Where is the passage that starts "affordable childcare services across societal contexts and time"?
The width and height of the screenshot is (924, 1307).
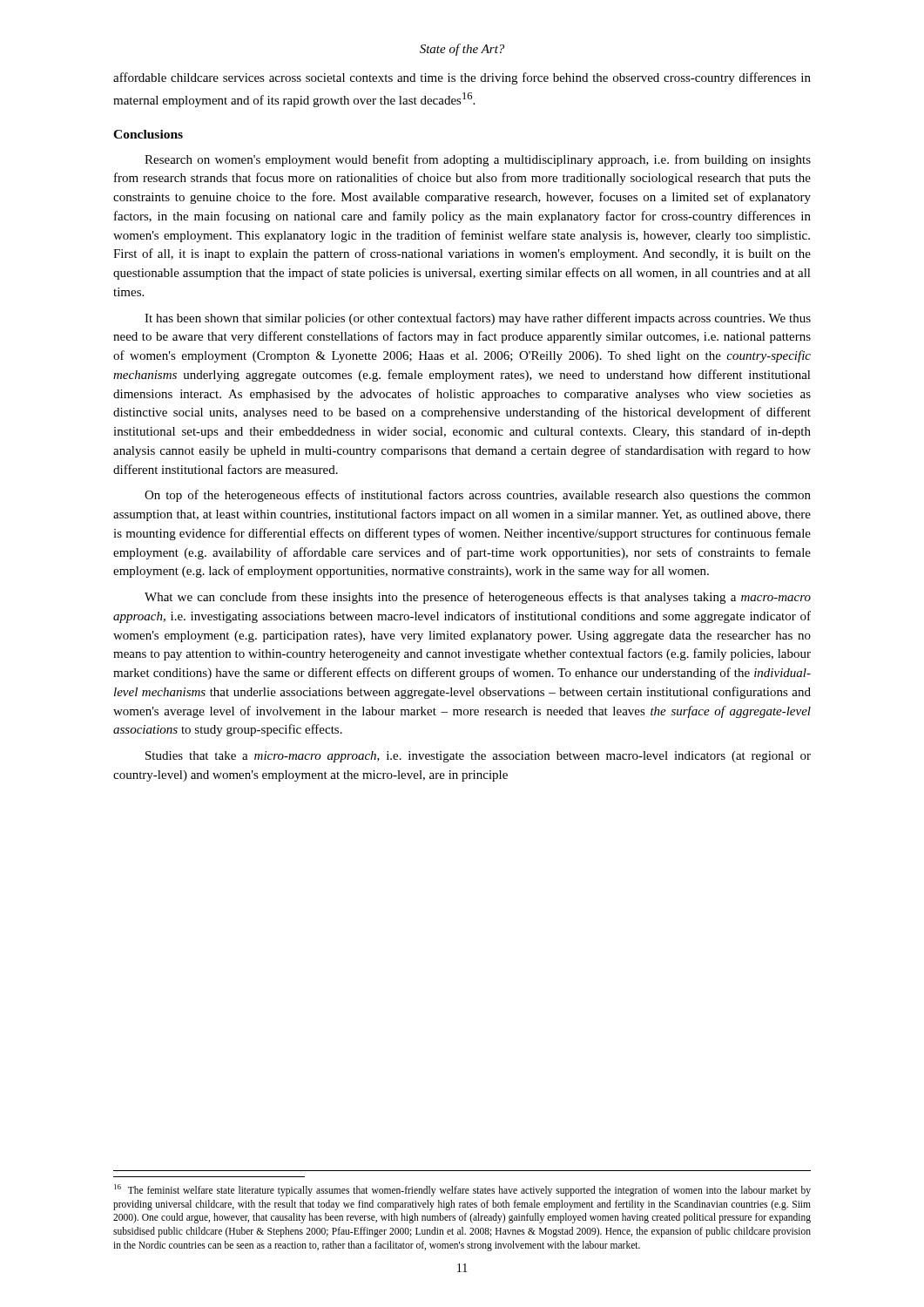462,89
